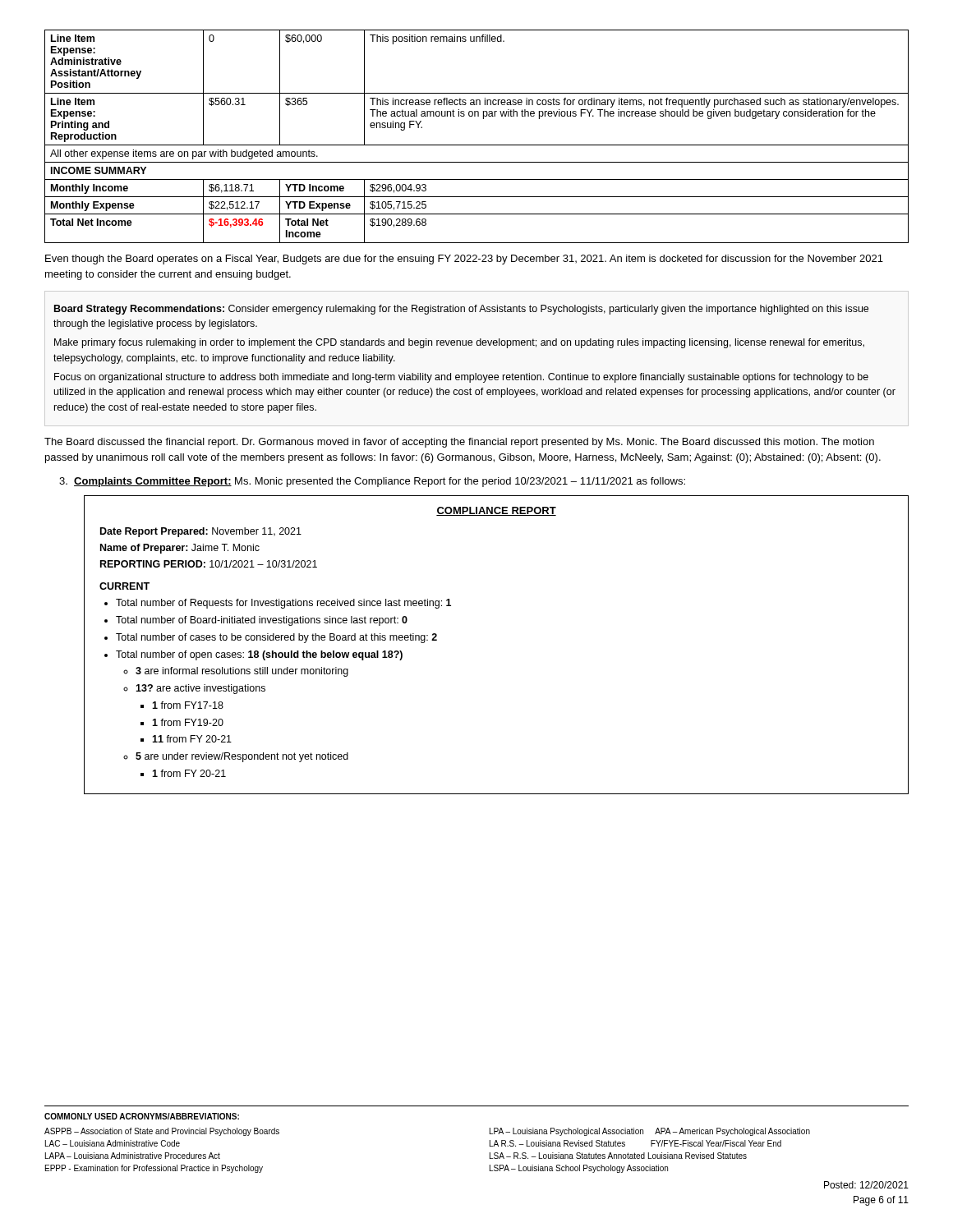Image resolution: width=953 pixels, height=1232 pixels.
Task: Point to the block beginning "Board Strategy Recommendations: Consider"
Action: 461,310
